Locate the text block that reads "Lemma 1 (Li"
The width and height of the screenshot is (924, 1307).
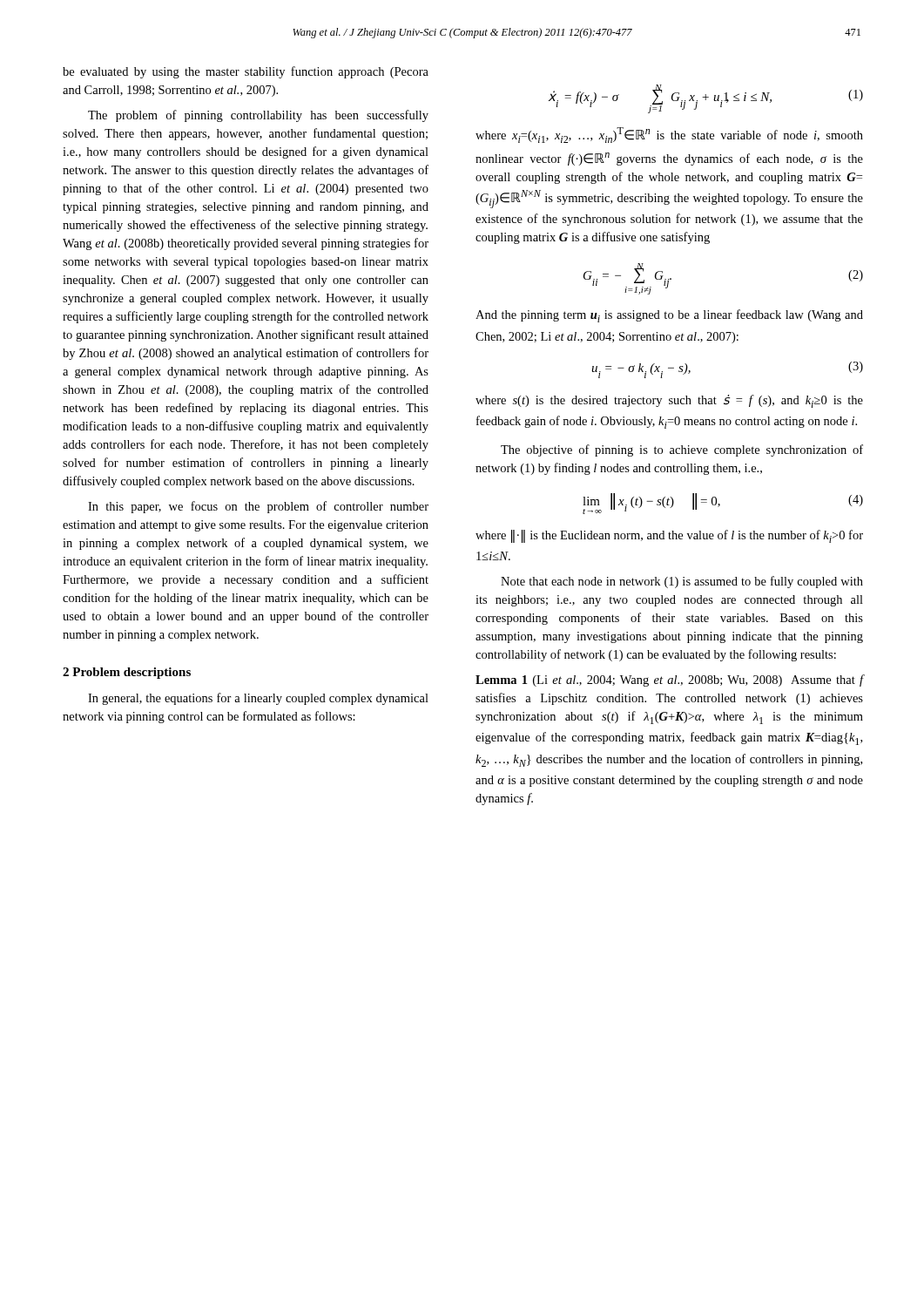tap(669, 740)
